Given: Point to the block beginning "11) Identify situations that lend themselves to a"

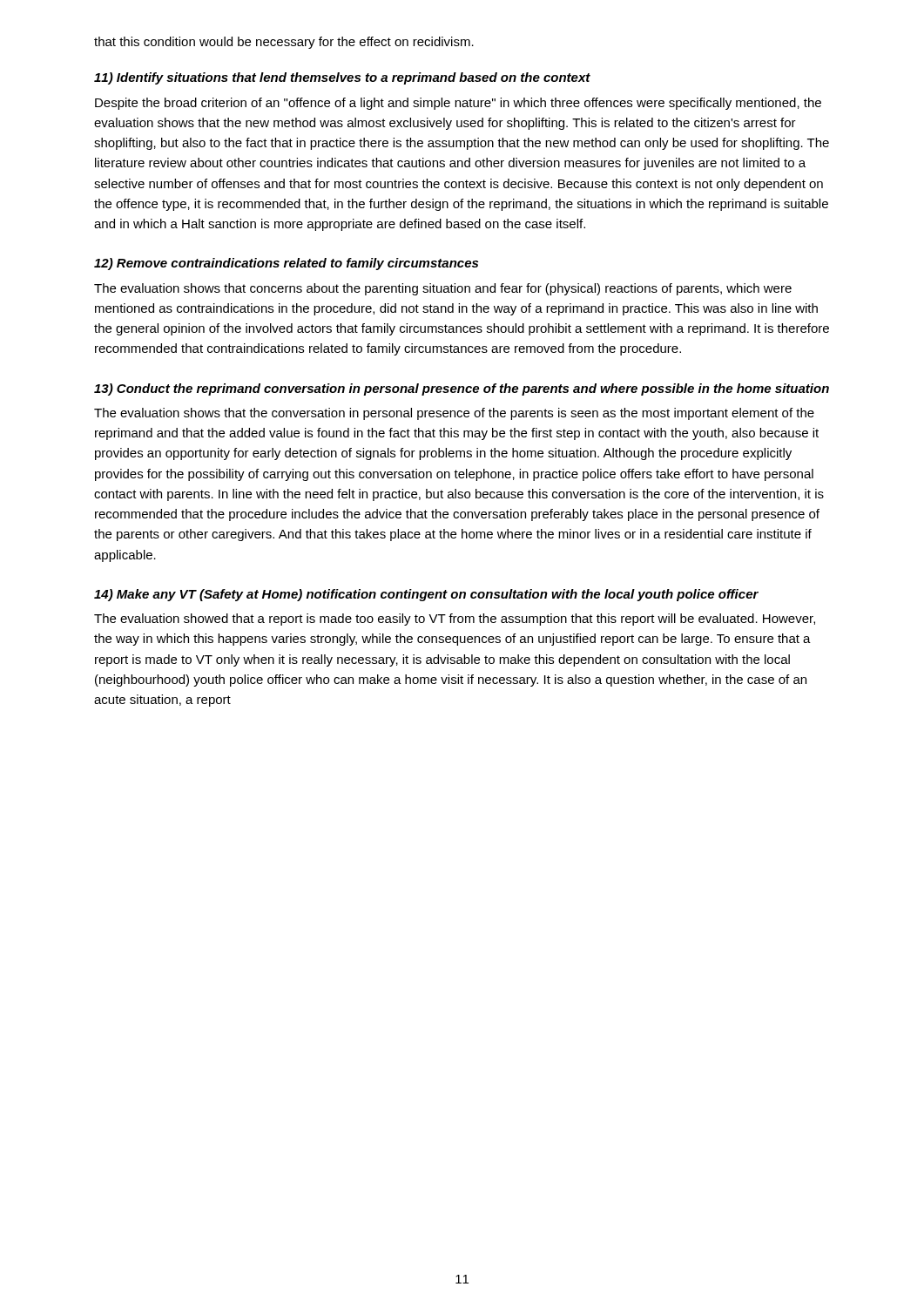Looking at the screenshot, I should 462,151.
